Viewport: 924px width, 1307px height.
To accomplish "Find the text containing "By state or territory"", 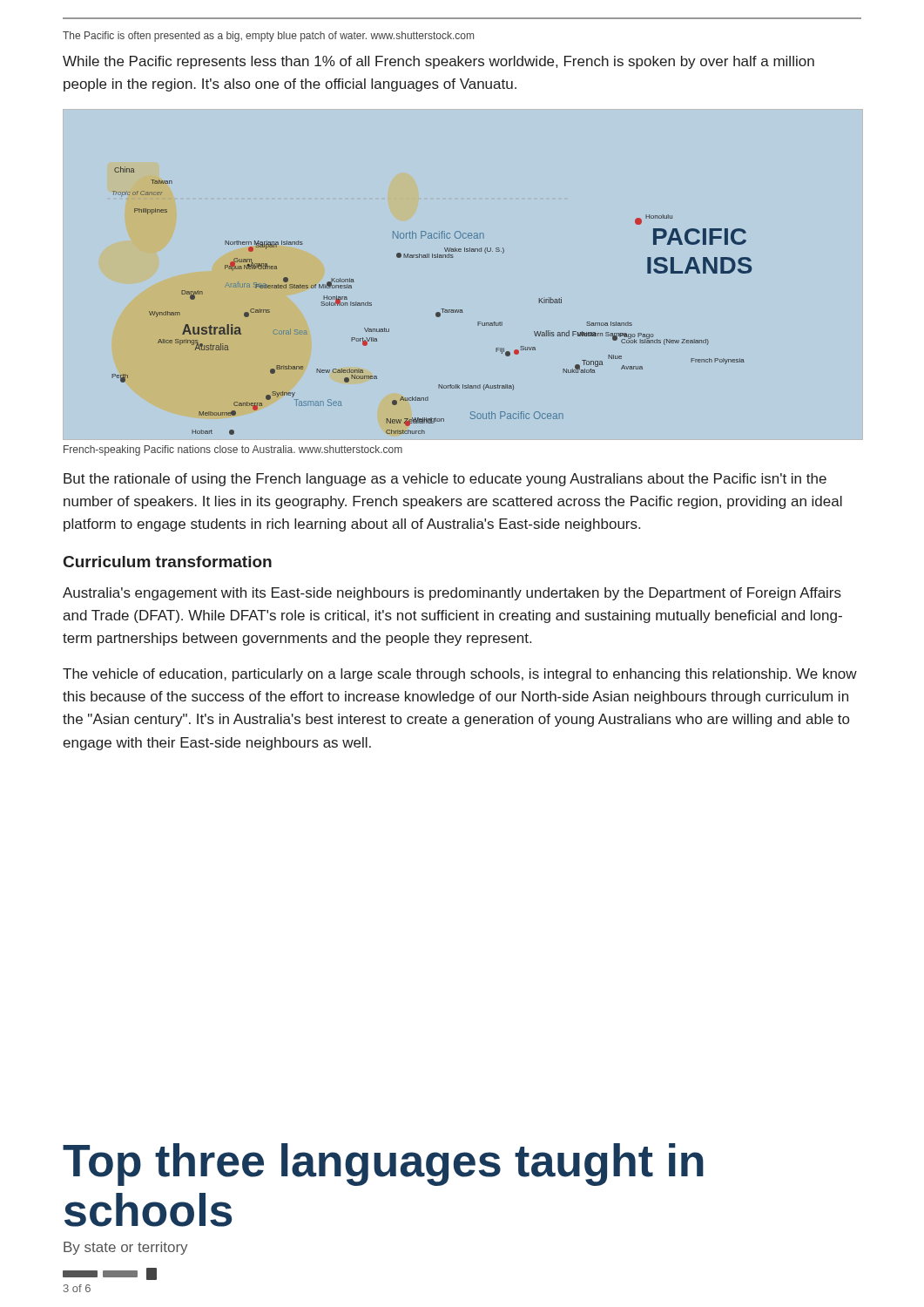I will 125,1247.
